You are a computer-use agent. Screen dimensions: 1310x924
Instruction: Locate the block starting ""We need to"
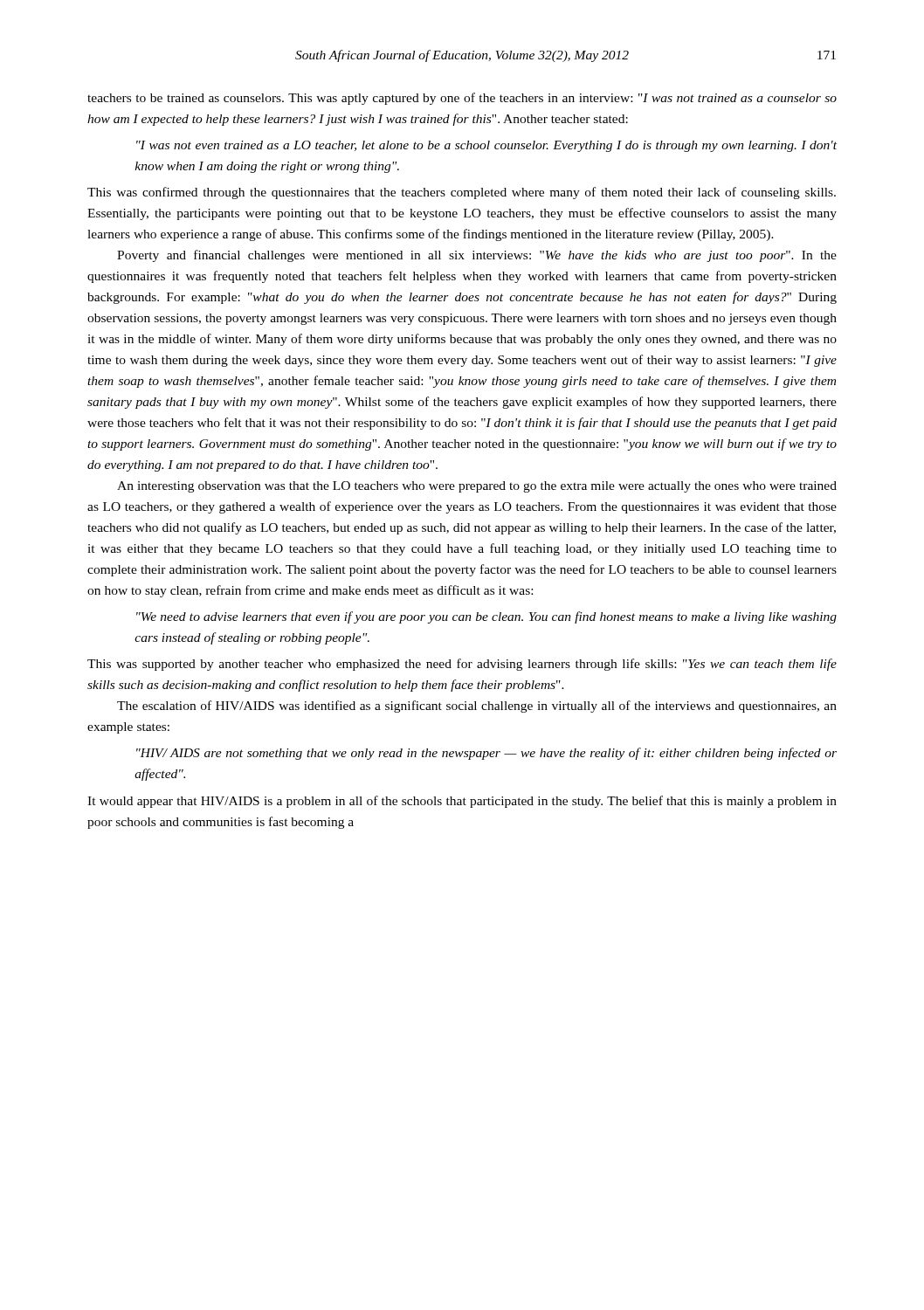pyautogui.click(x=486, y=627)
